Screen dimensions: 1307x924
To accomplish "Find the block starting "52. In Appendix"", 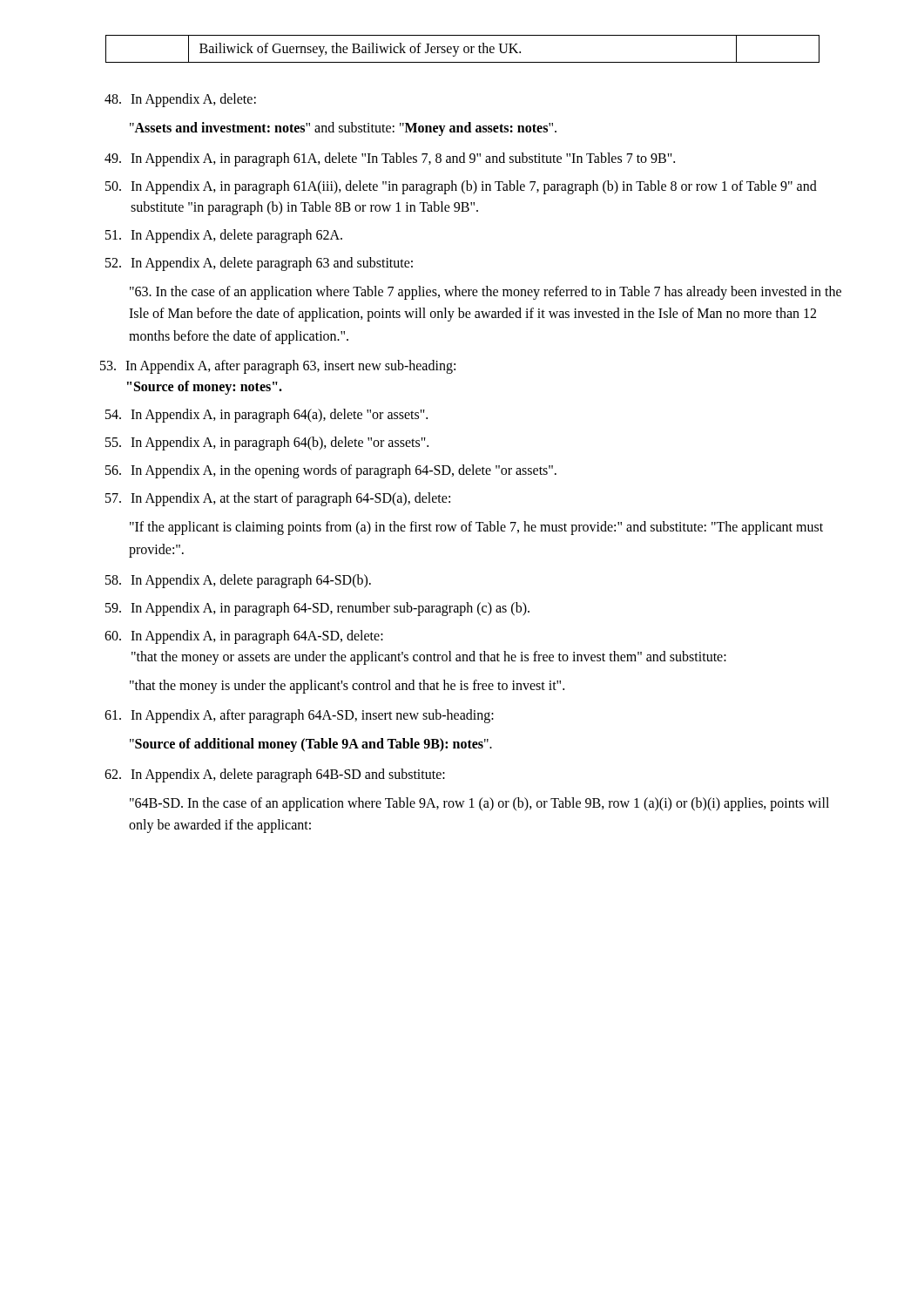I will [259, 264].
